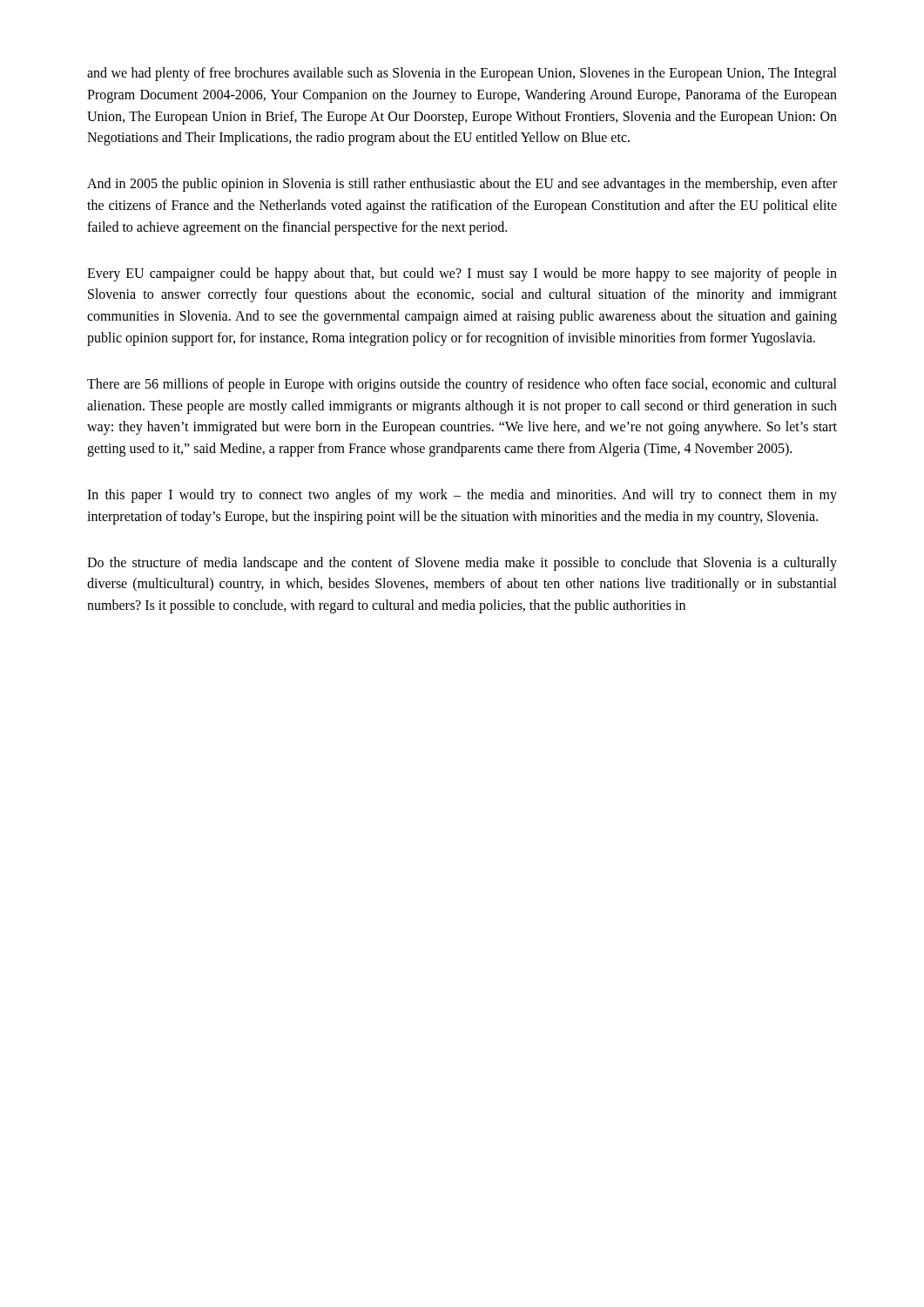
Task: Locate the passage starting "In this paper I would try to"
Action: [x=462, y=505]
